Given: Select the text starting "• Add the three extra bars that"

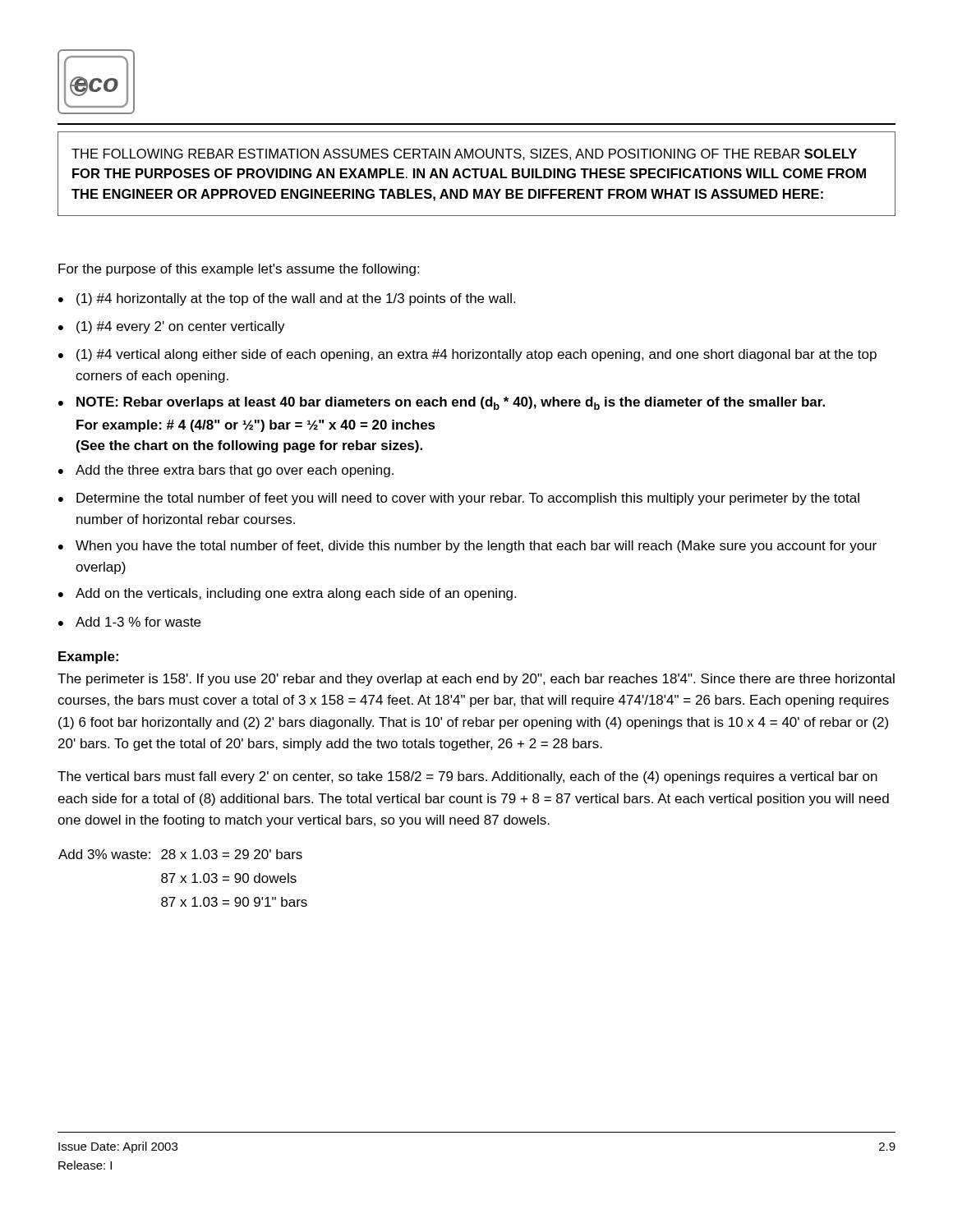Looking at the screenshot, I should [226, 471].
